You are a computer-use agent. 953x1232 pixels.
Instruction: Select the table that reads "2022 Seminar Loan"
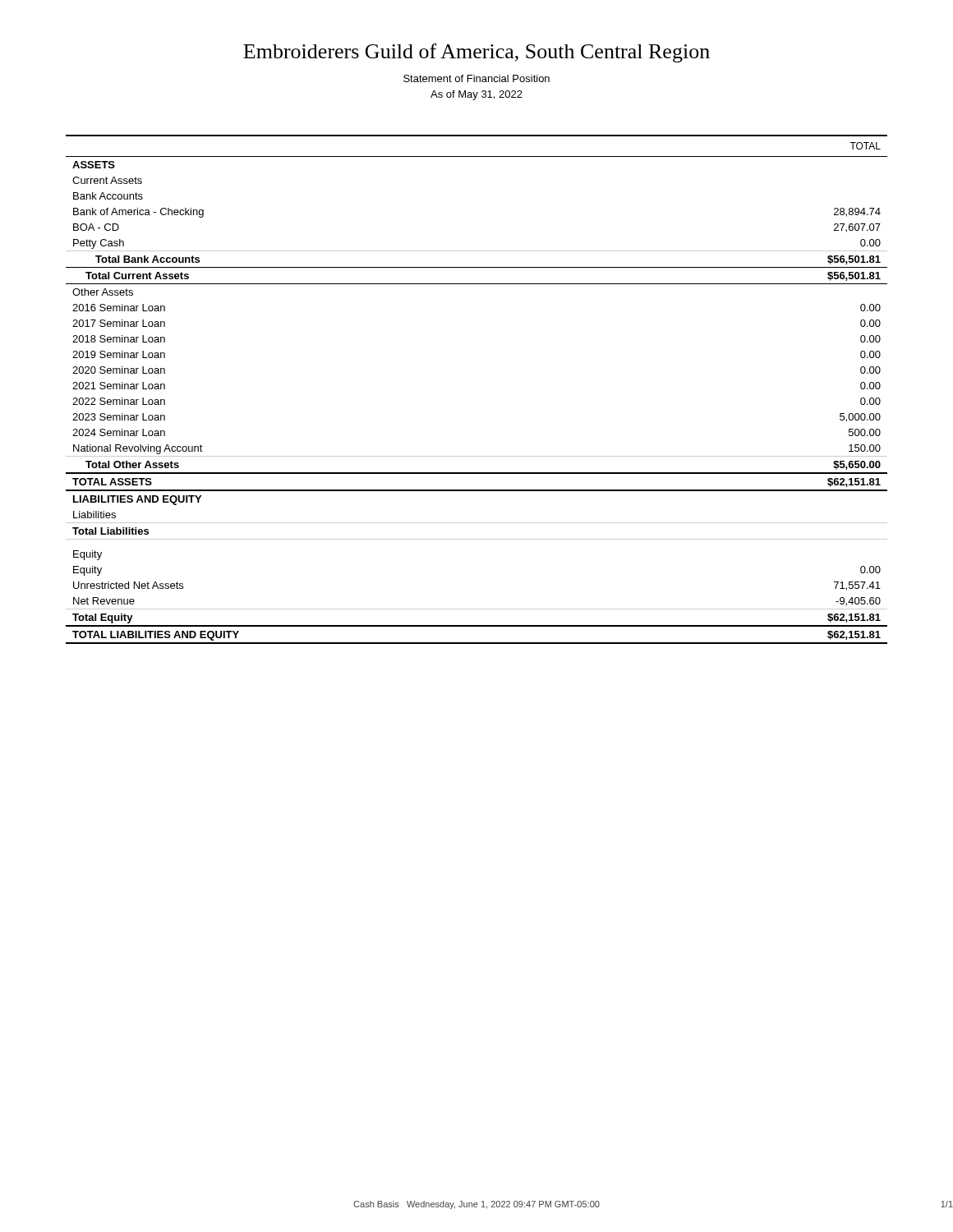point(476,389)
